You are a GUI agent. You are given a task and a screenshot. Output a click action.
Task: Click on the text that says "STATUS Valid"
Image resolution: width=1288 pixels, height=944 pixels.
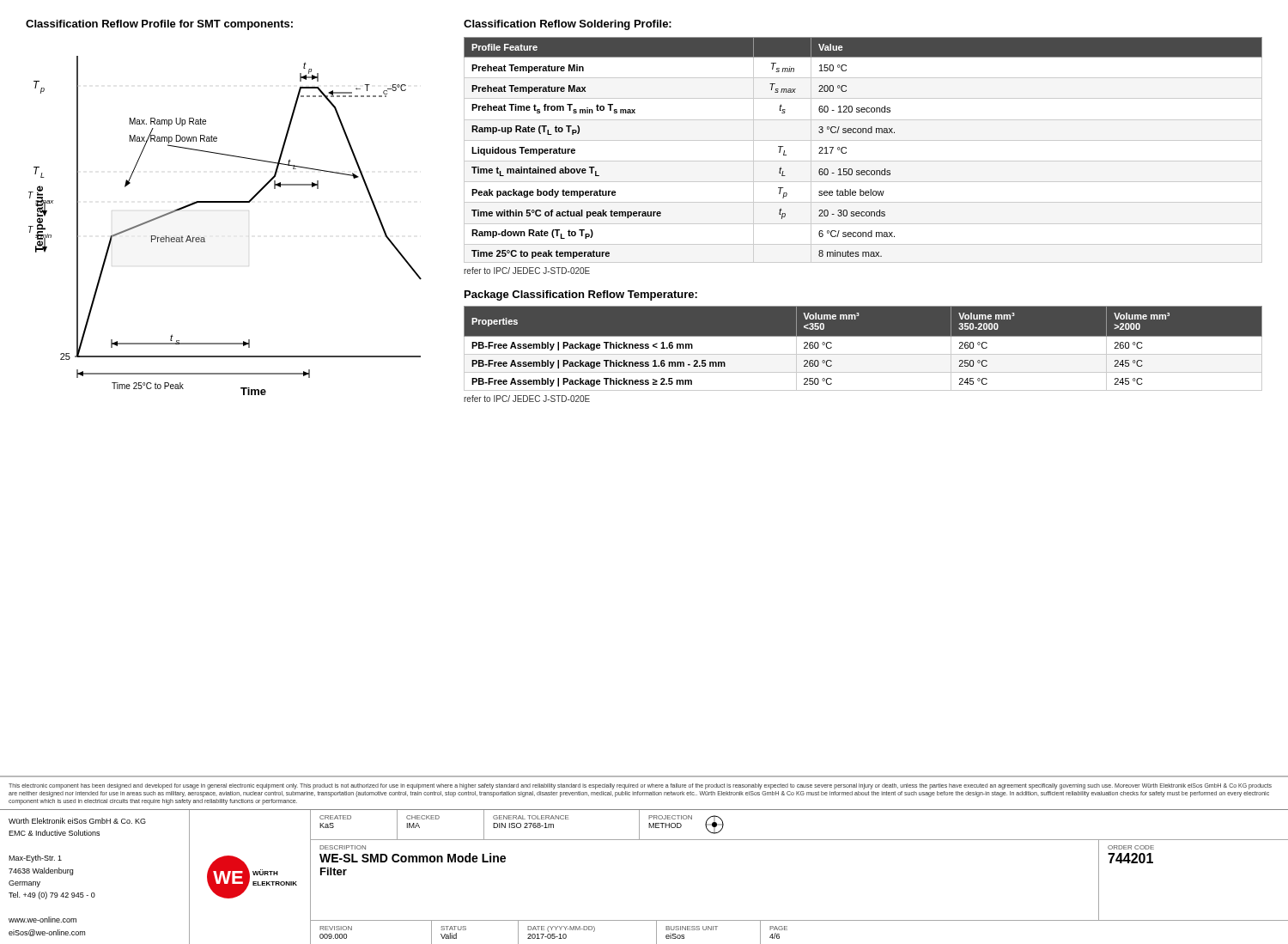click(475, 932)
